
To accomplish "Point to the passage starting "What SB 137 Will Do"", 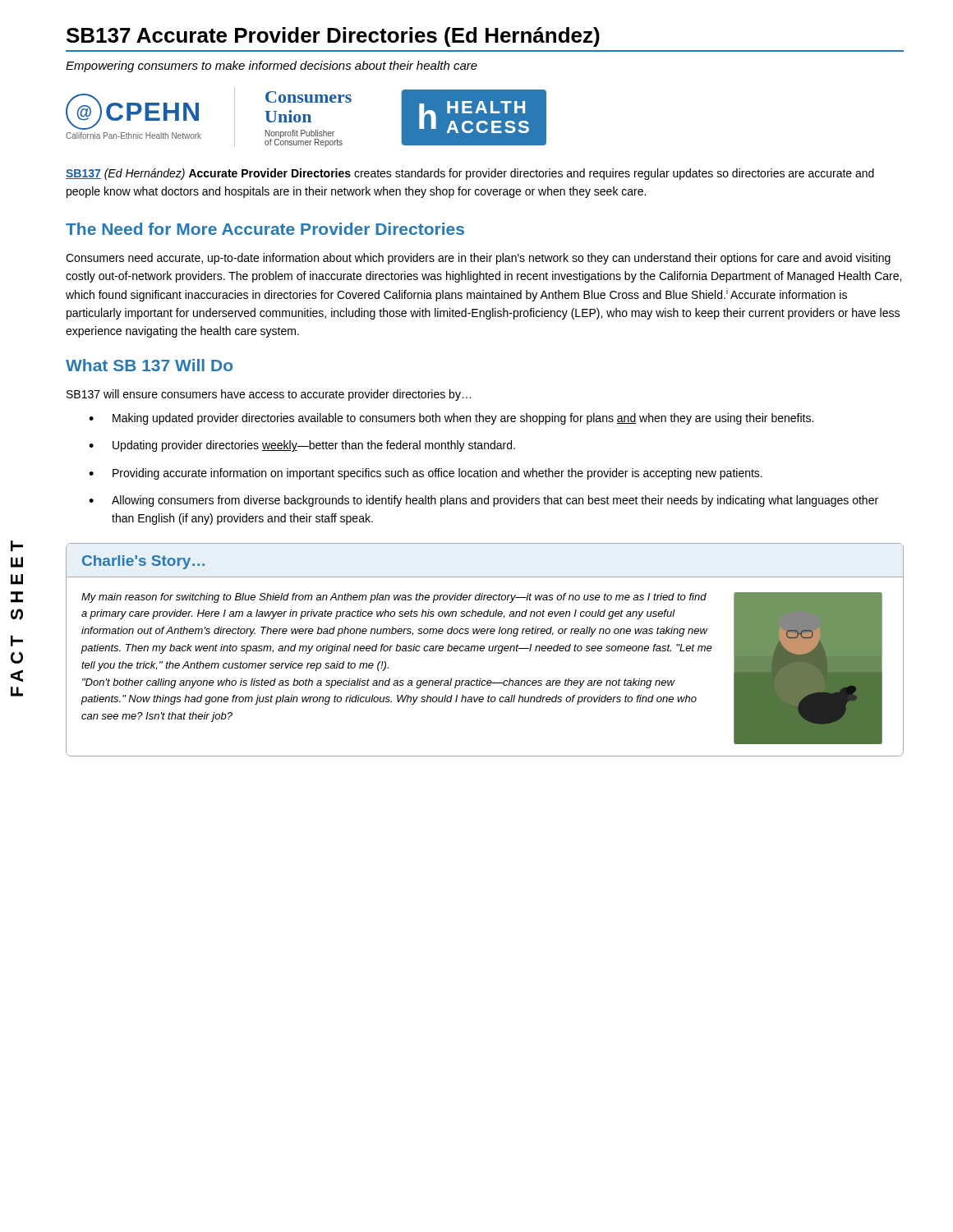I will 150,365.
